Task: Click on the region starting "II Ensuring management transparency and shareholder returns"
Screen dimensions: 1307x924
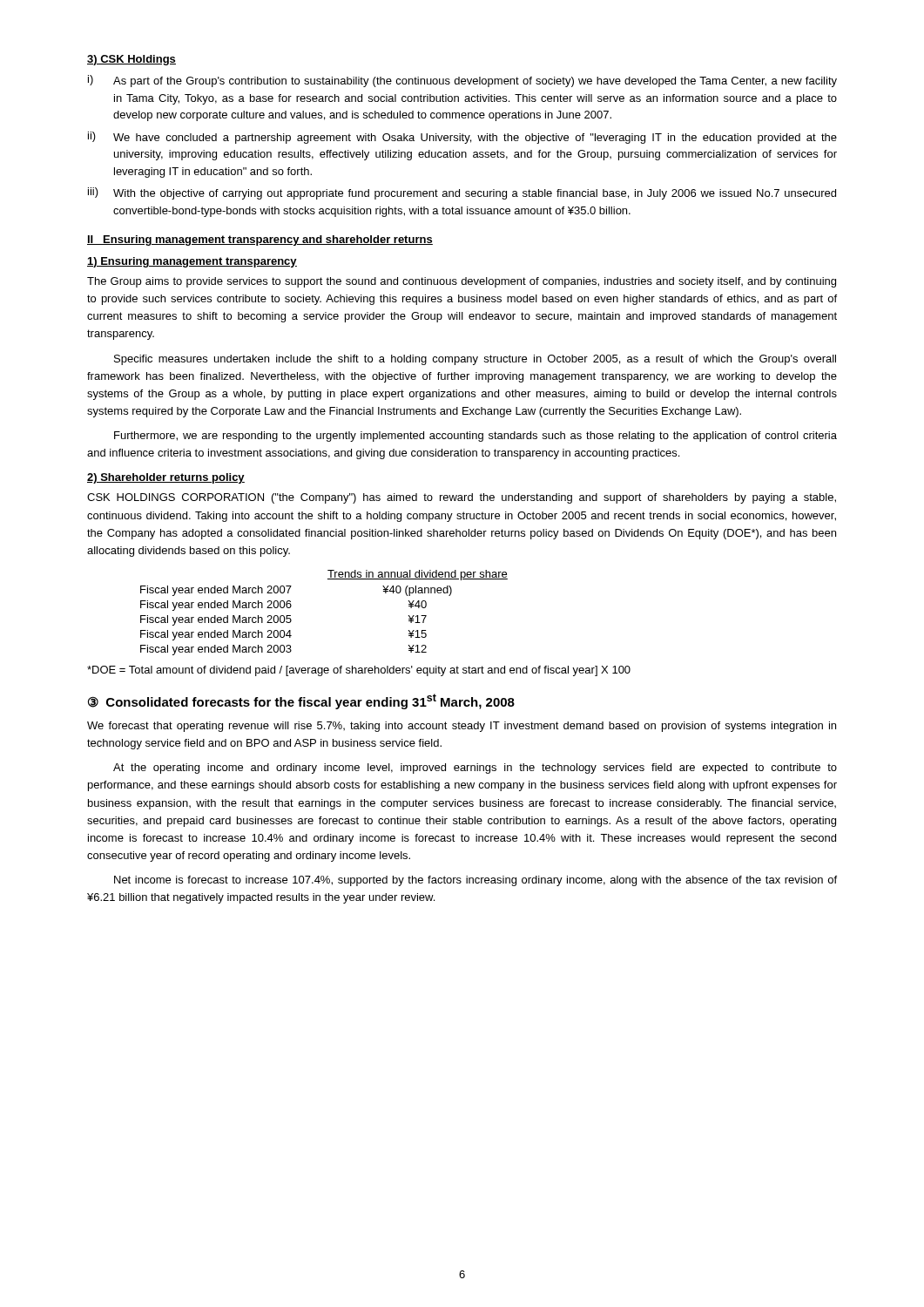Action: click(x=260, y=239)
